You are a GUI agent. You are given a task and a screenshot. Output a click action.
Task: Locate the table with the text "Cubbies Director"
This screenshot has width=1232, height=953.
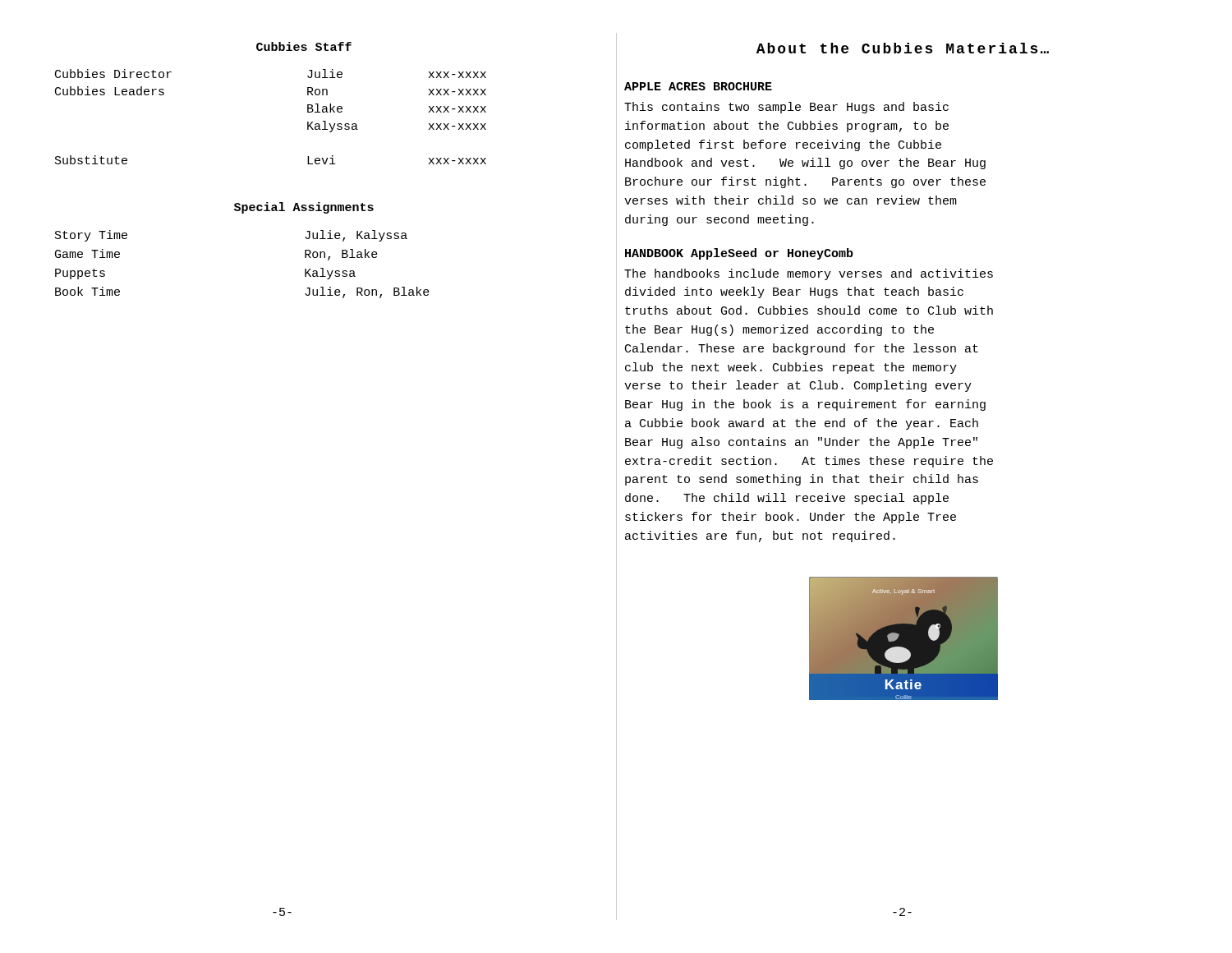[x=304, y=118]
